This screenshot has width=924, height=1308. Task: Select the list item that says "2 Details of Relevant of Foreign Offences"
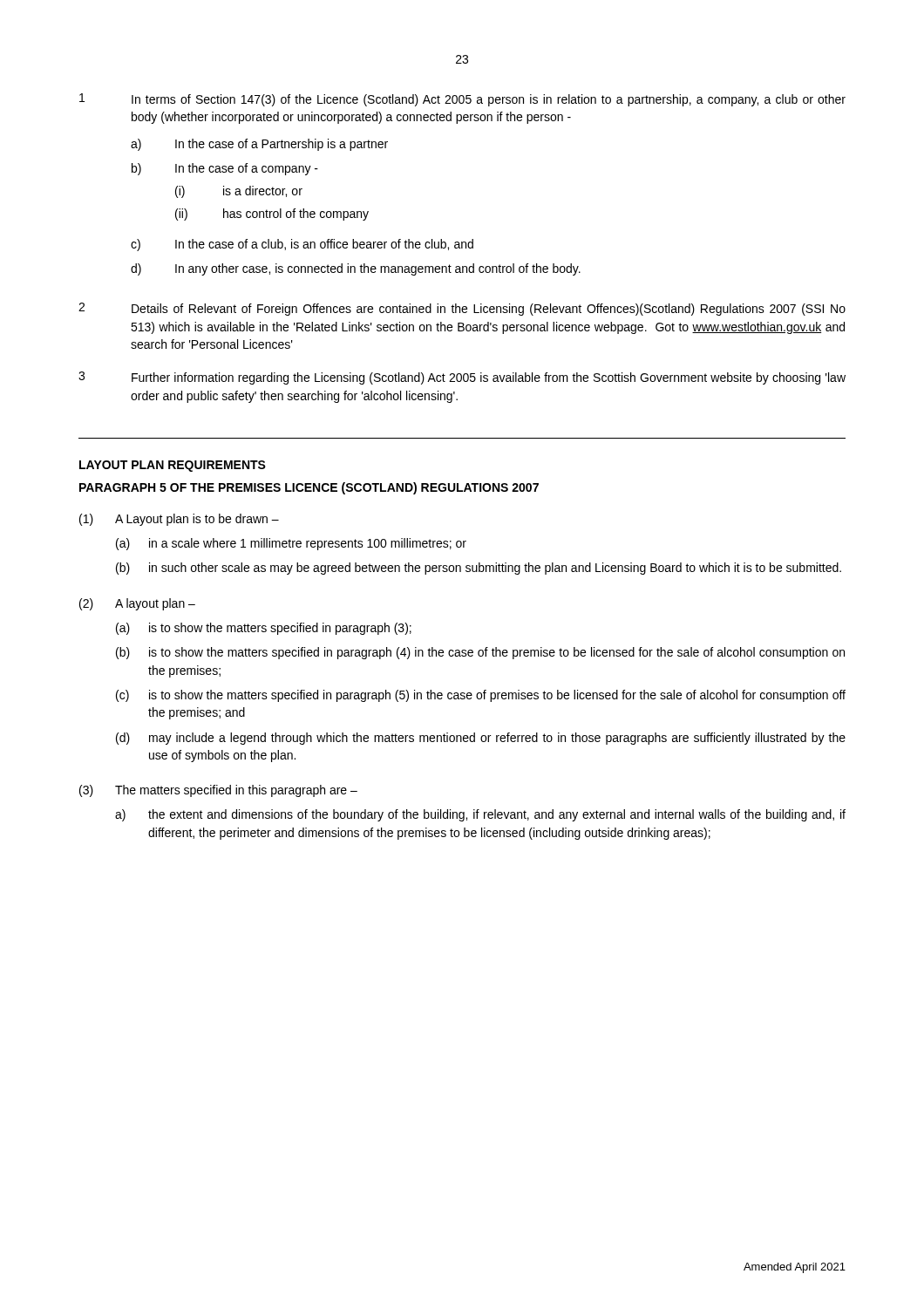(462, 327)
